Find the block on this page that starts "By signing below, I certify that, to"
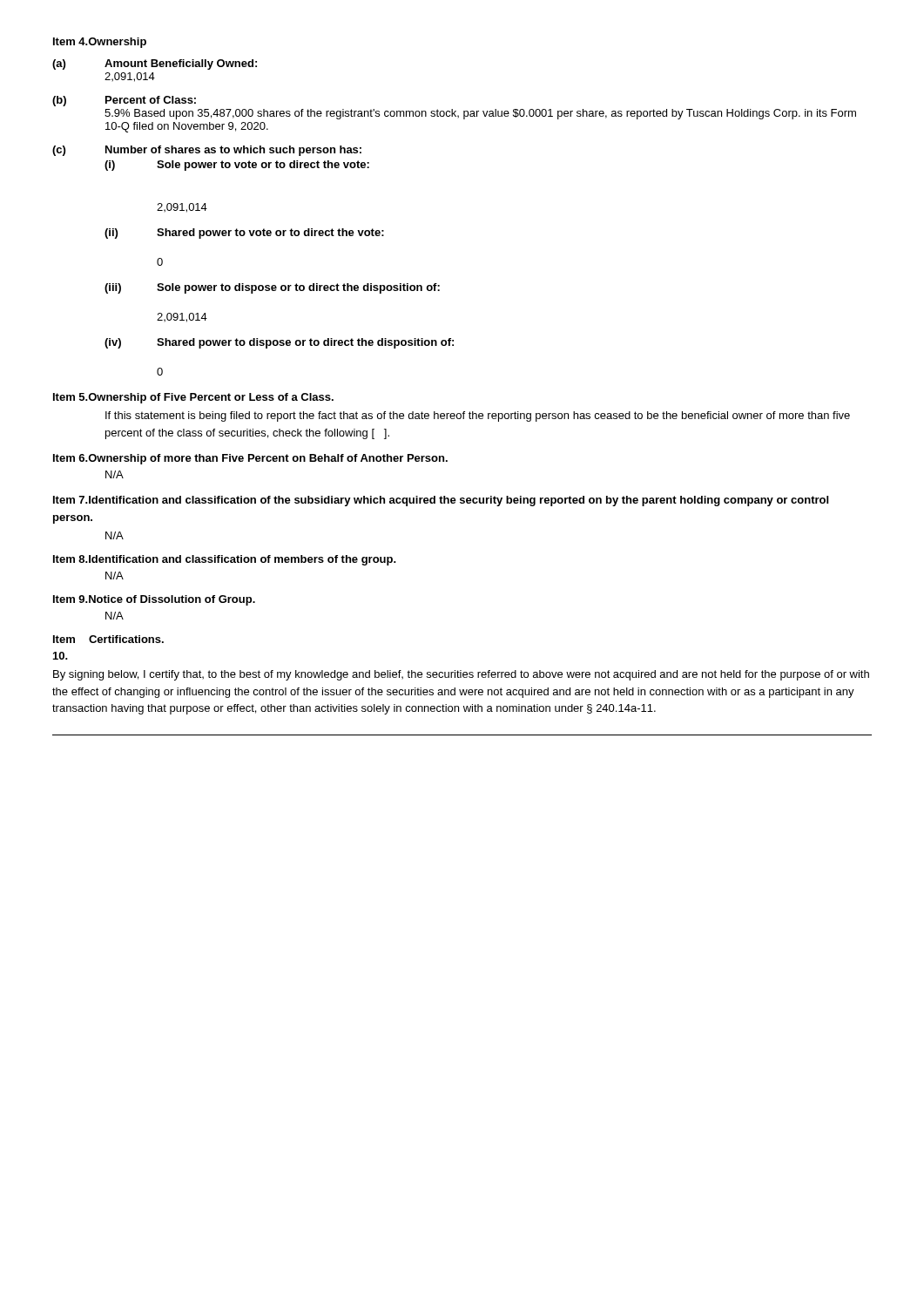Screen dimensions: 1307x924 pos(461,691)
